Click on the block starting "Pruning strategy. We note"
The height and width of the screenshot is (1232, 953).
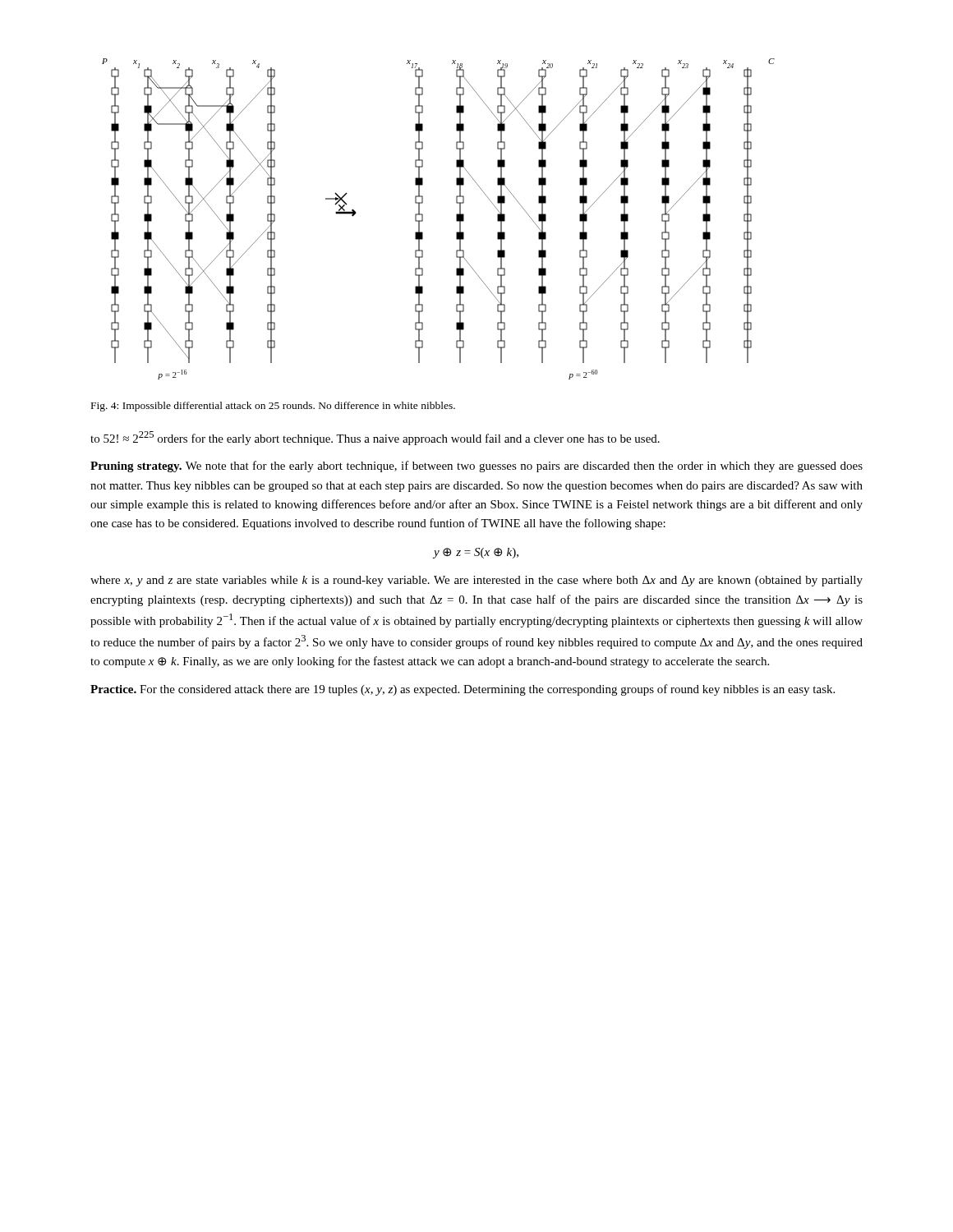[x=476, y=495]
